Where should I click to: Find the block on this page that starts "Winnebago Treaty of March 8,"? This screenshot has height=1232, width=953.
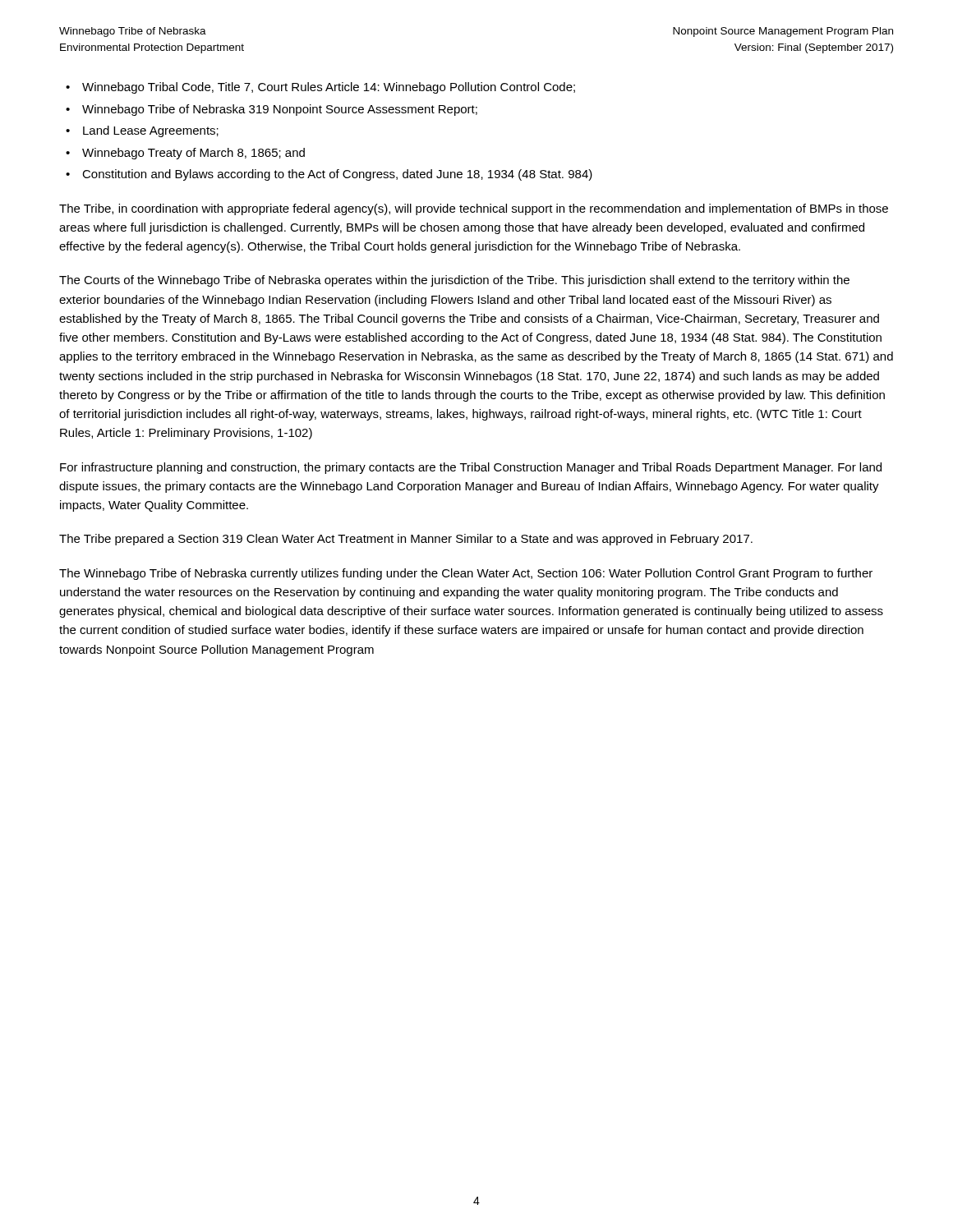click(x=194, y=152)
